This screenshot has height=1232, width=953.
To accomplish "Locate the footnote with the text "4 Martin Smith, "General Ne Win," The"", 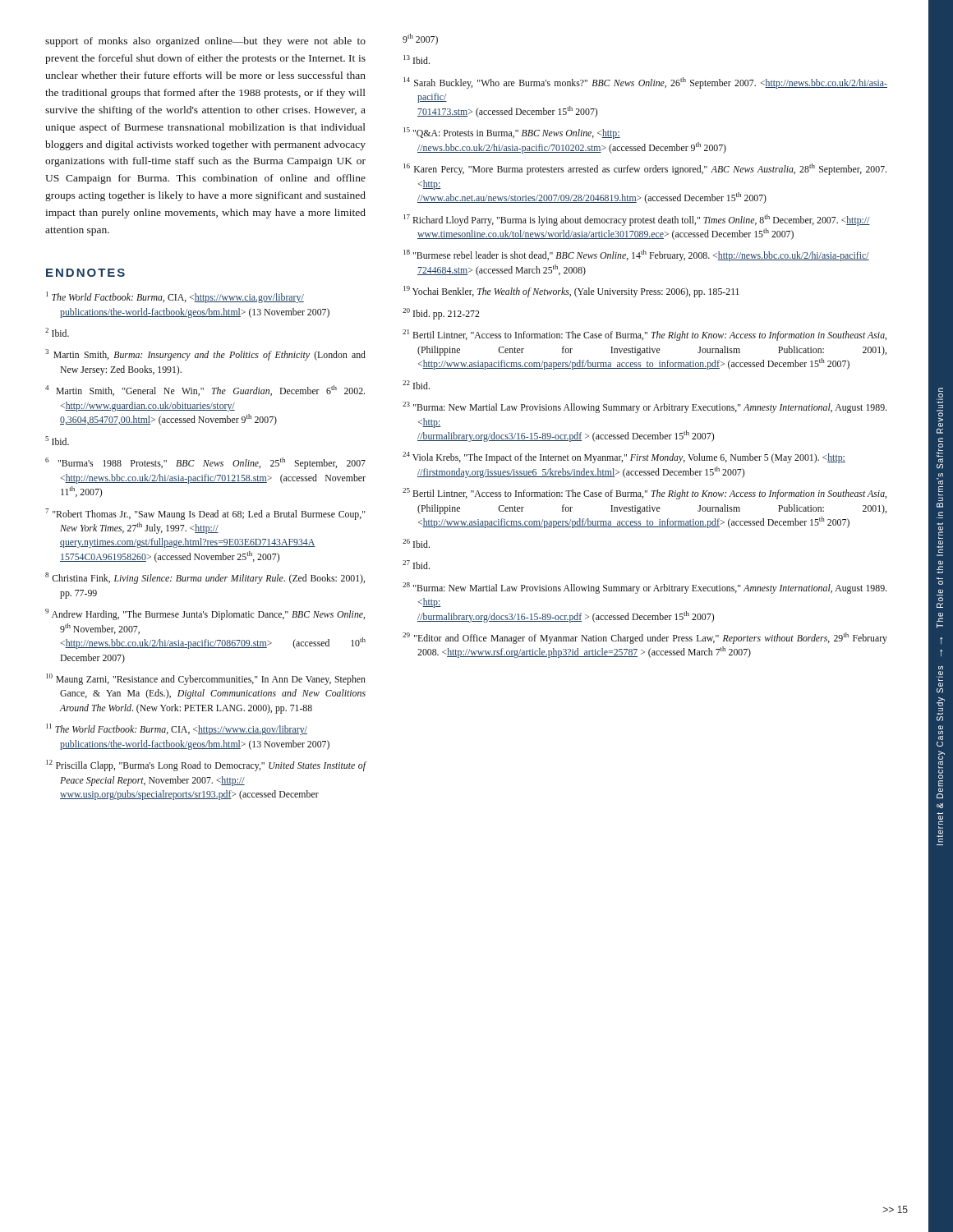I will click(x=205, y=405).
